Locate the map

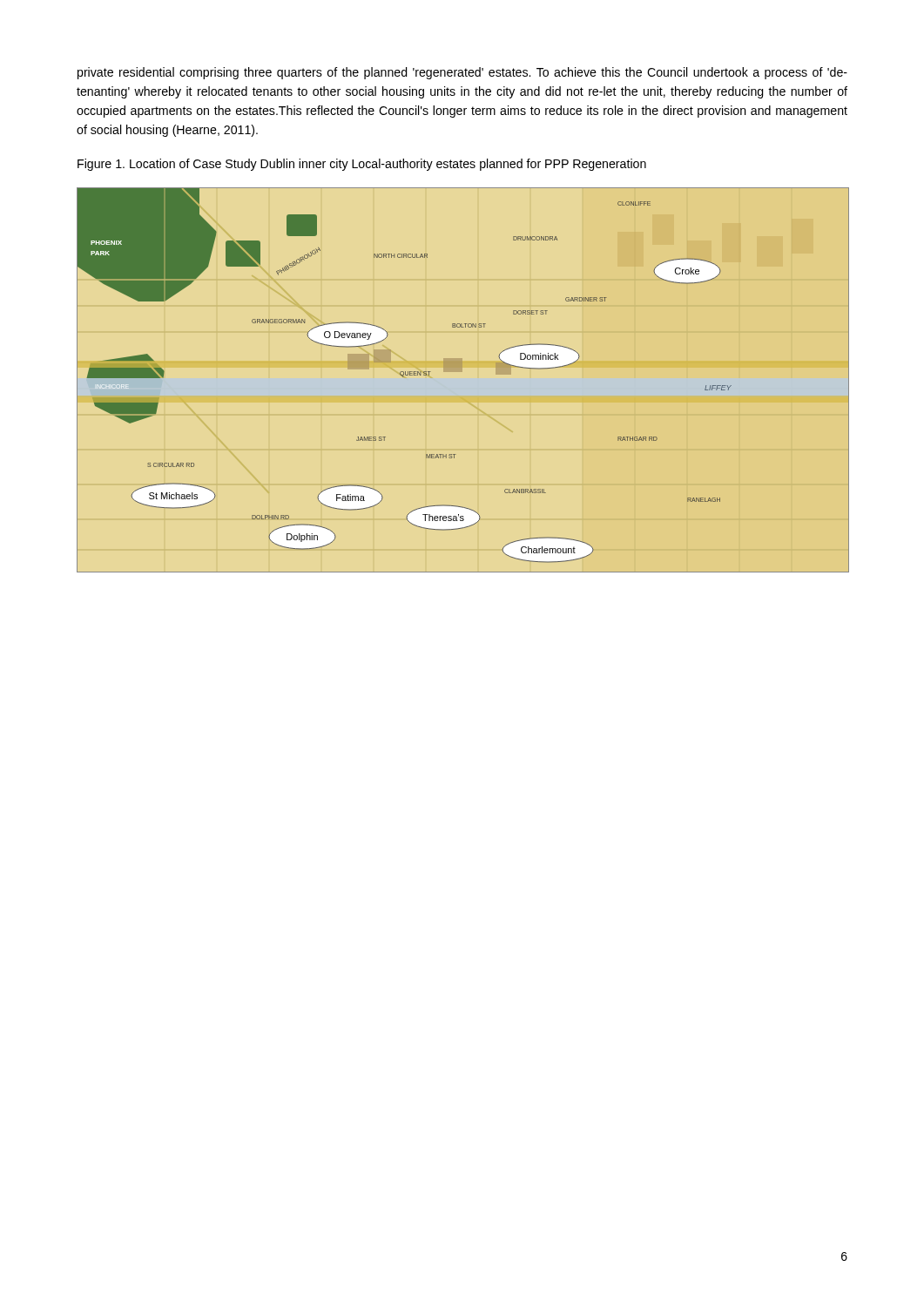click(x=463, y=380)
